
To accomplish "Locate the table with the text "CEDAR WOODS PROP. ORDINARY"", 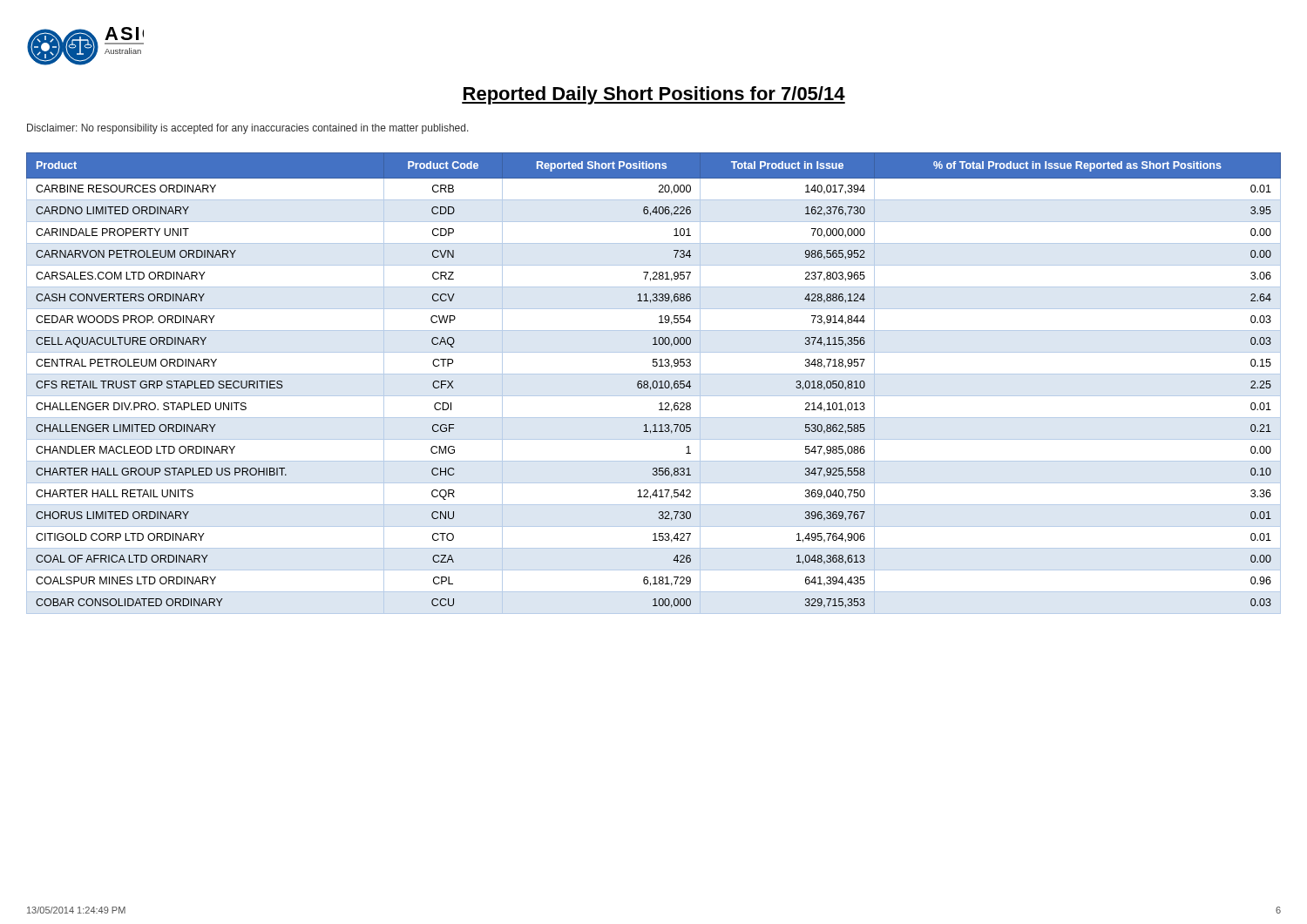I will point(654,516).
